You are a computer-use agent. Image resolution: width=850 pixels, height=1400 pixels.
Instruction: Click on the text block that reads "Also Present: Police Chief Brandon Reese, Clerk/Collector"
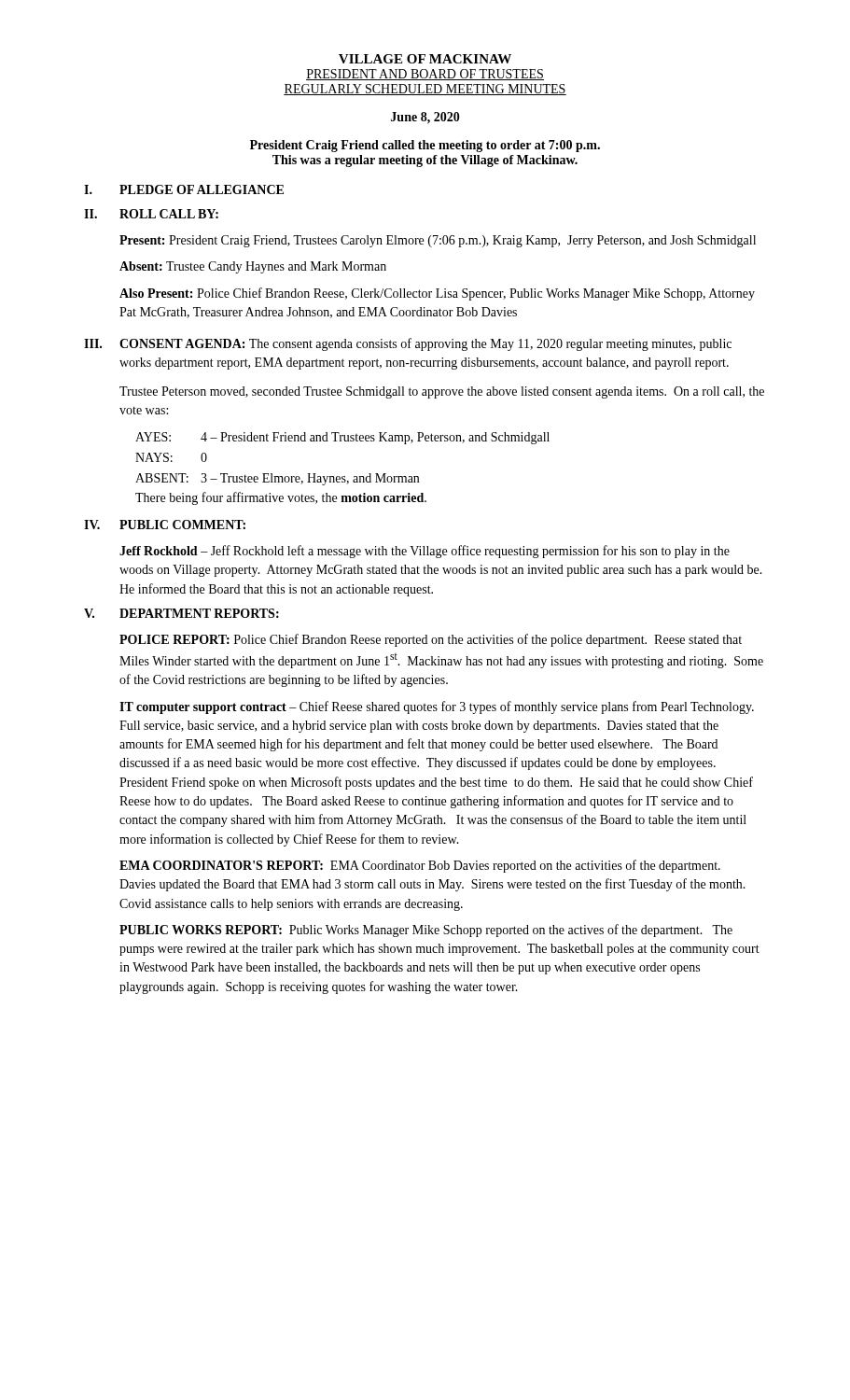(x=437, y=303)
